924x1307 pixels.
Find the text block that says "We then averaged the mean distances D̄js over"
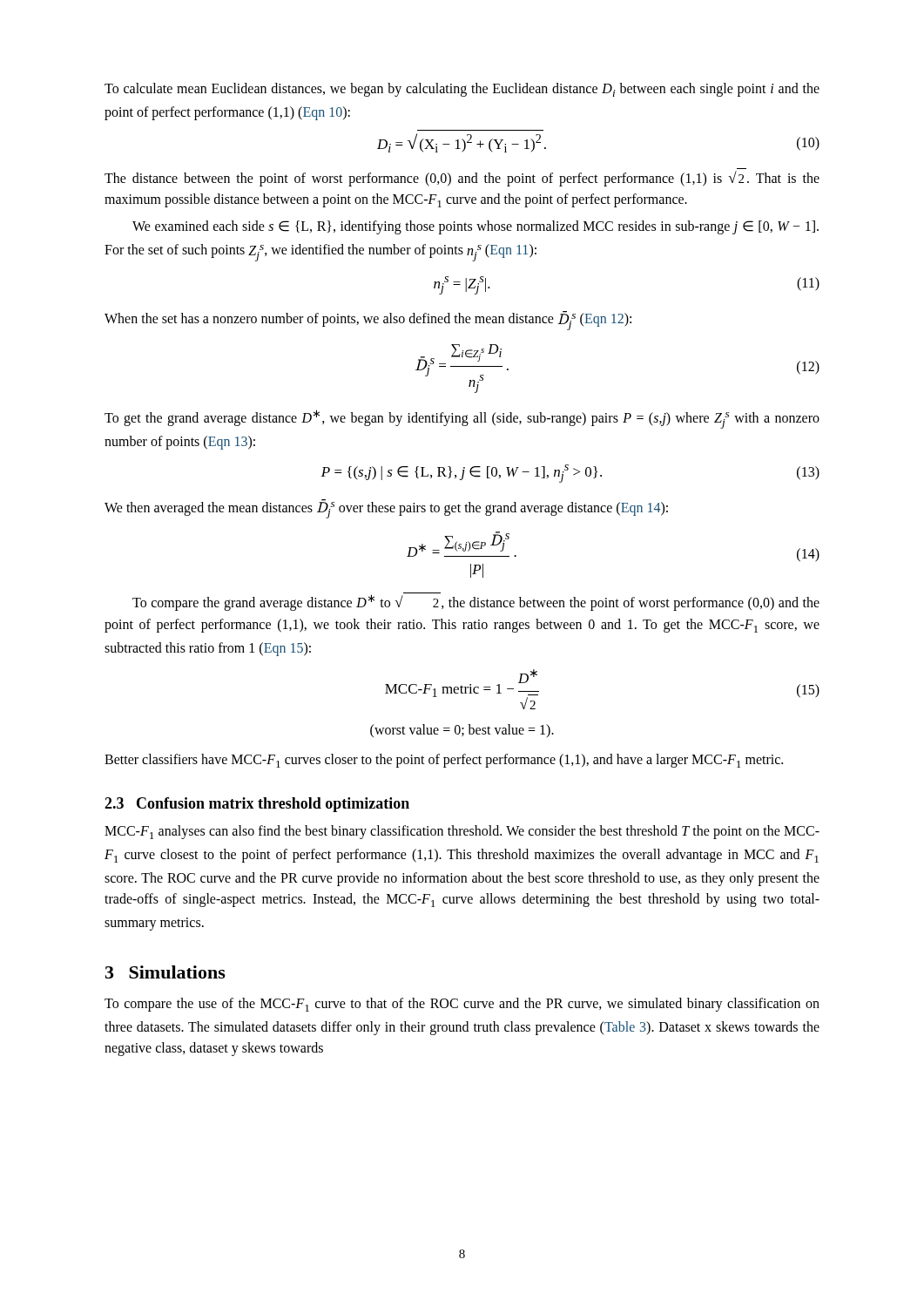tap(387, 508)
